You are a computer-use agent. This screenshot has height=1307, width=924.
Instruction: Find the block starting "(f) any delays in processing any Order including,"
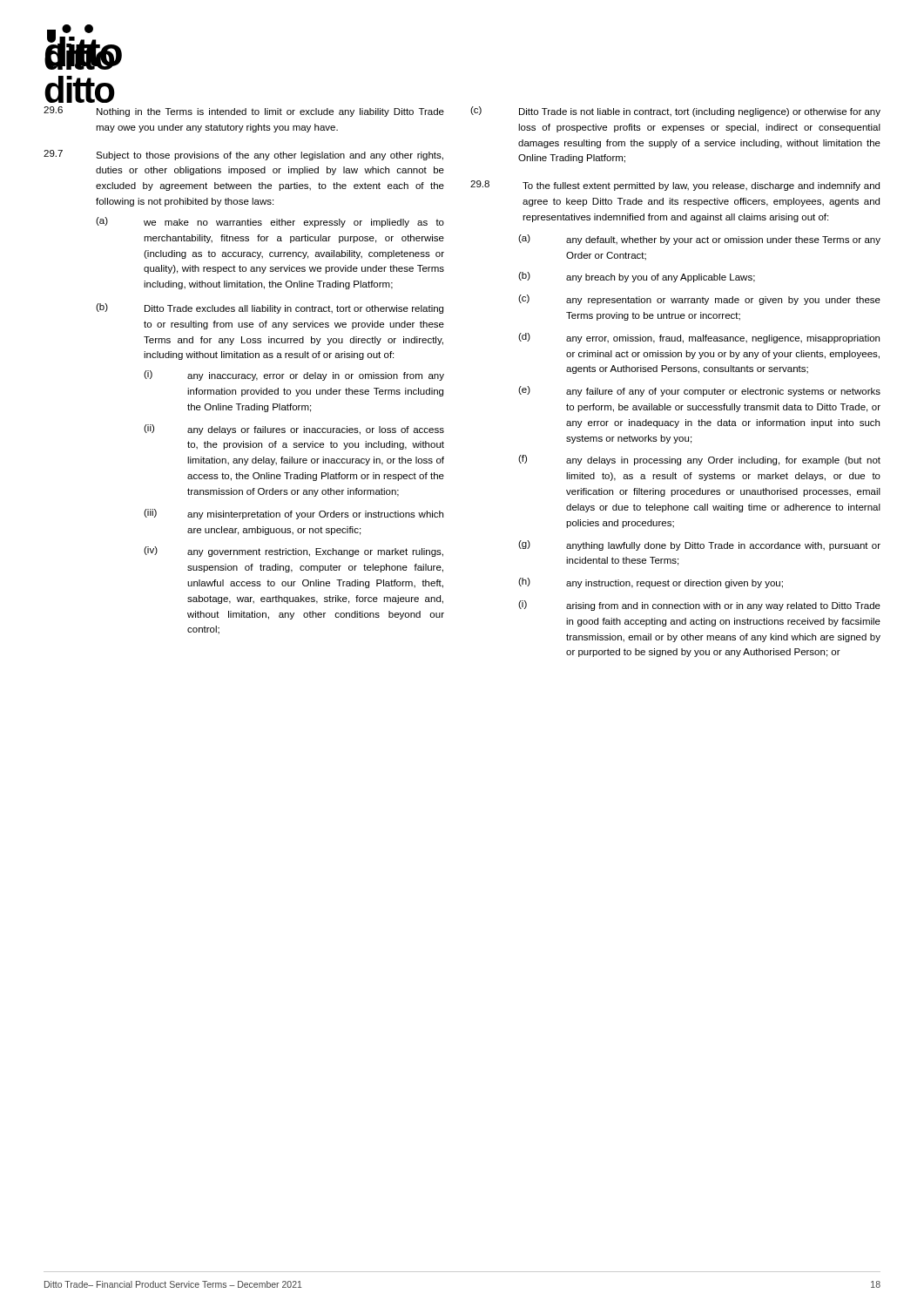(699, 492)
